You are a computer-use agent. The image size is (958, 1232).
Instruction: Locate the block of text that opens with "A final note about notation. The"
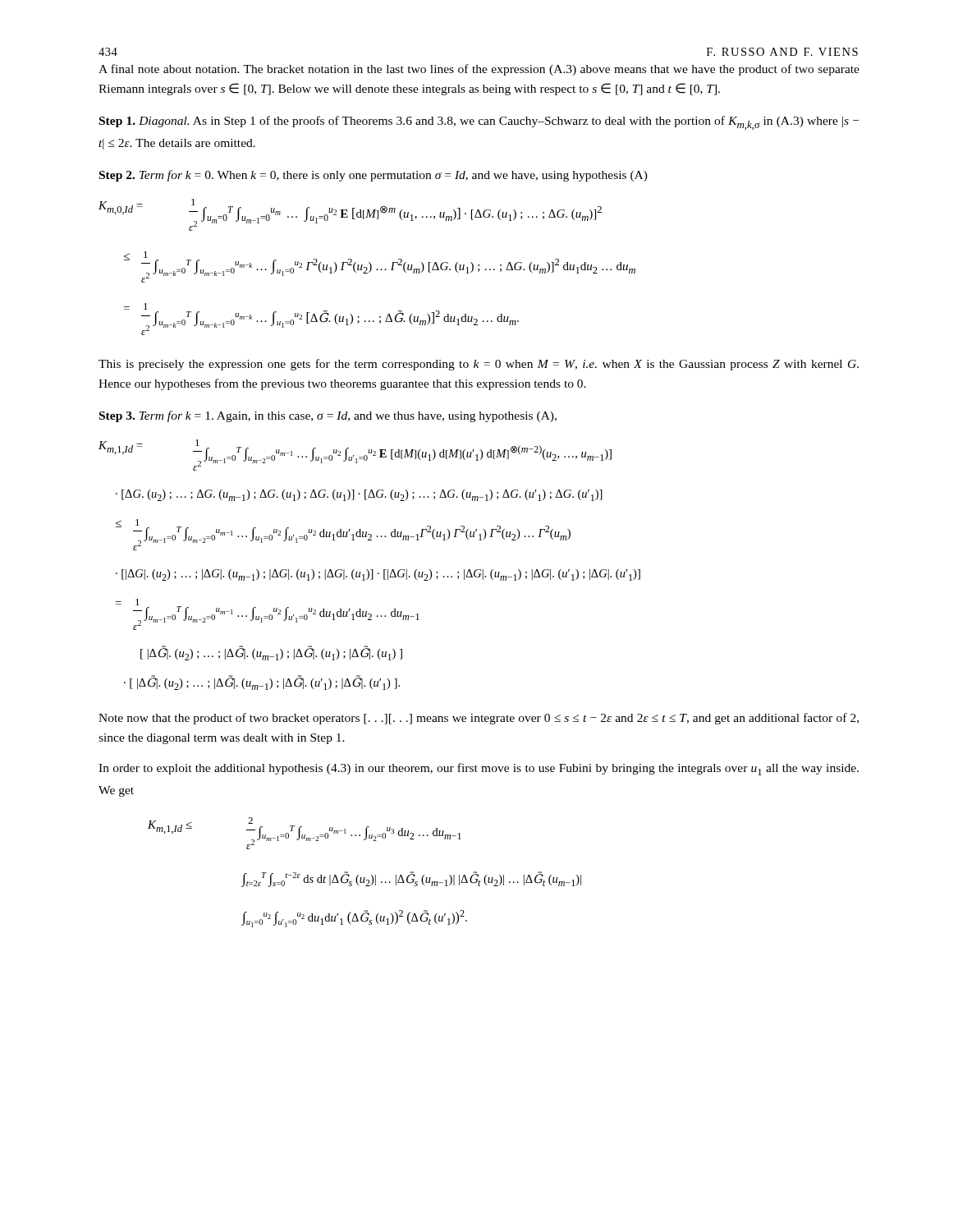coord(479,79)
